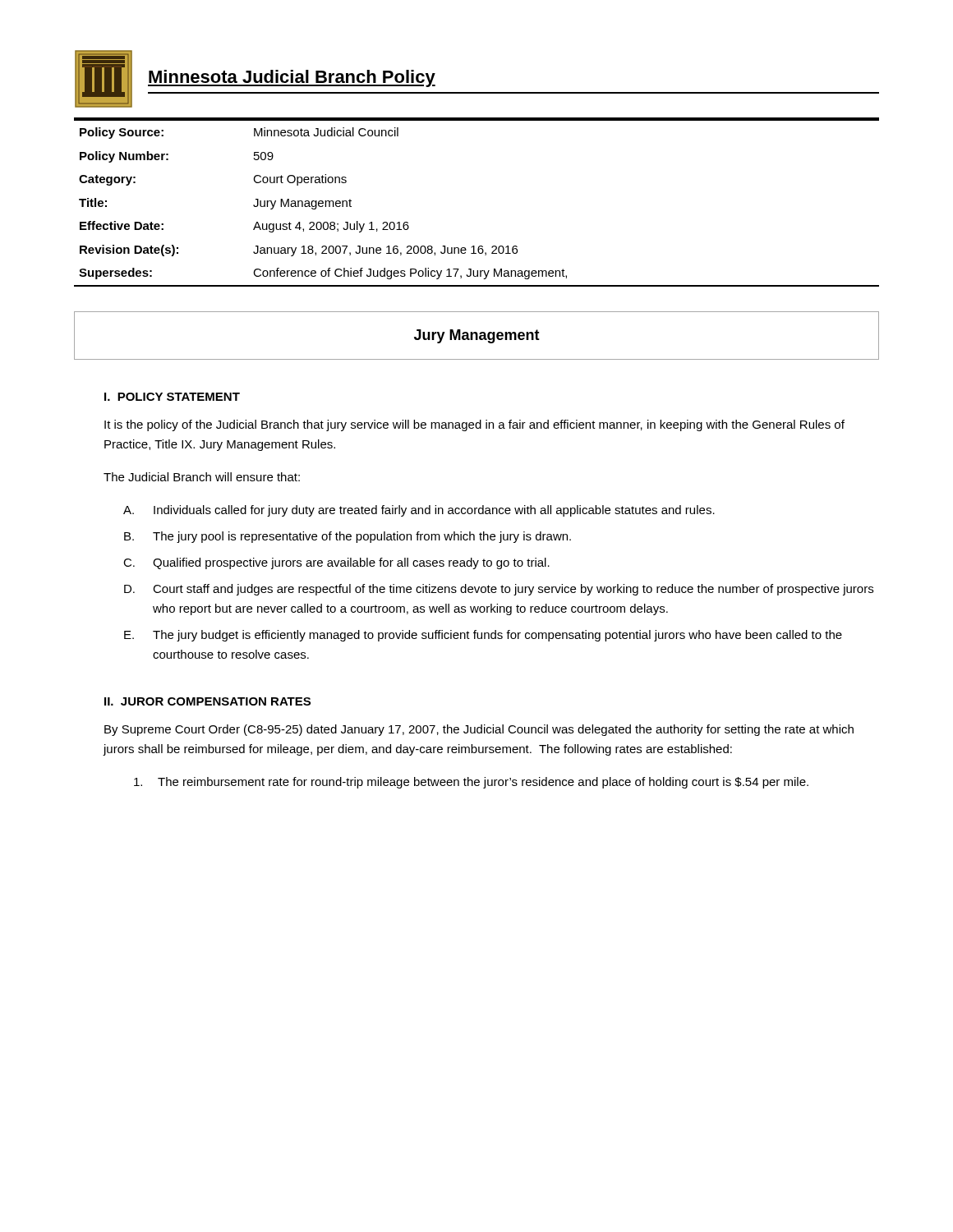Find the region starting "The Judicial Branch will ensure"

click(202, 476)
